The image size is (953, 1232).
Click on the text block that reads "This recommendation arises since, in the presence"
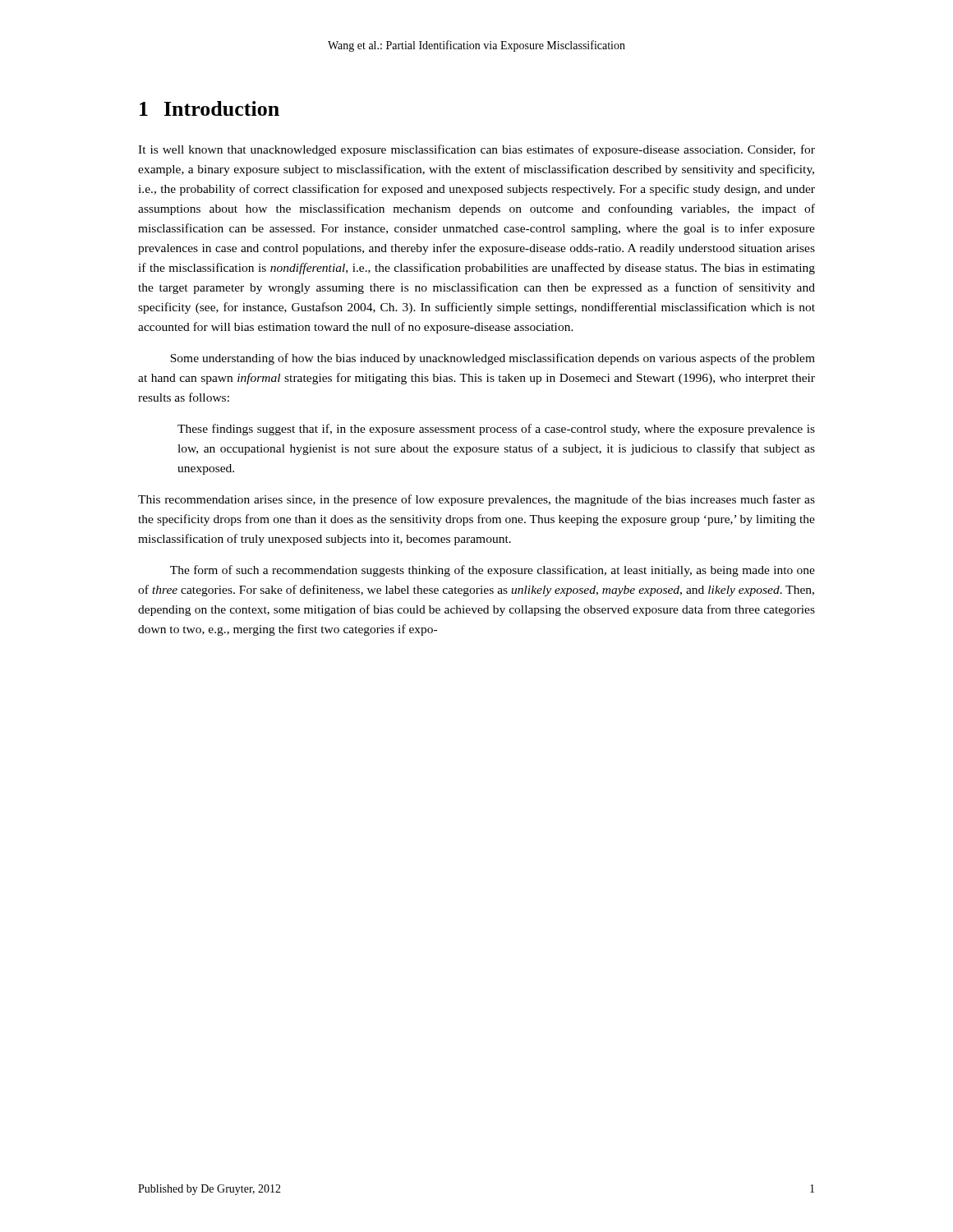coord(476,519)
